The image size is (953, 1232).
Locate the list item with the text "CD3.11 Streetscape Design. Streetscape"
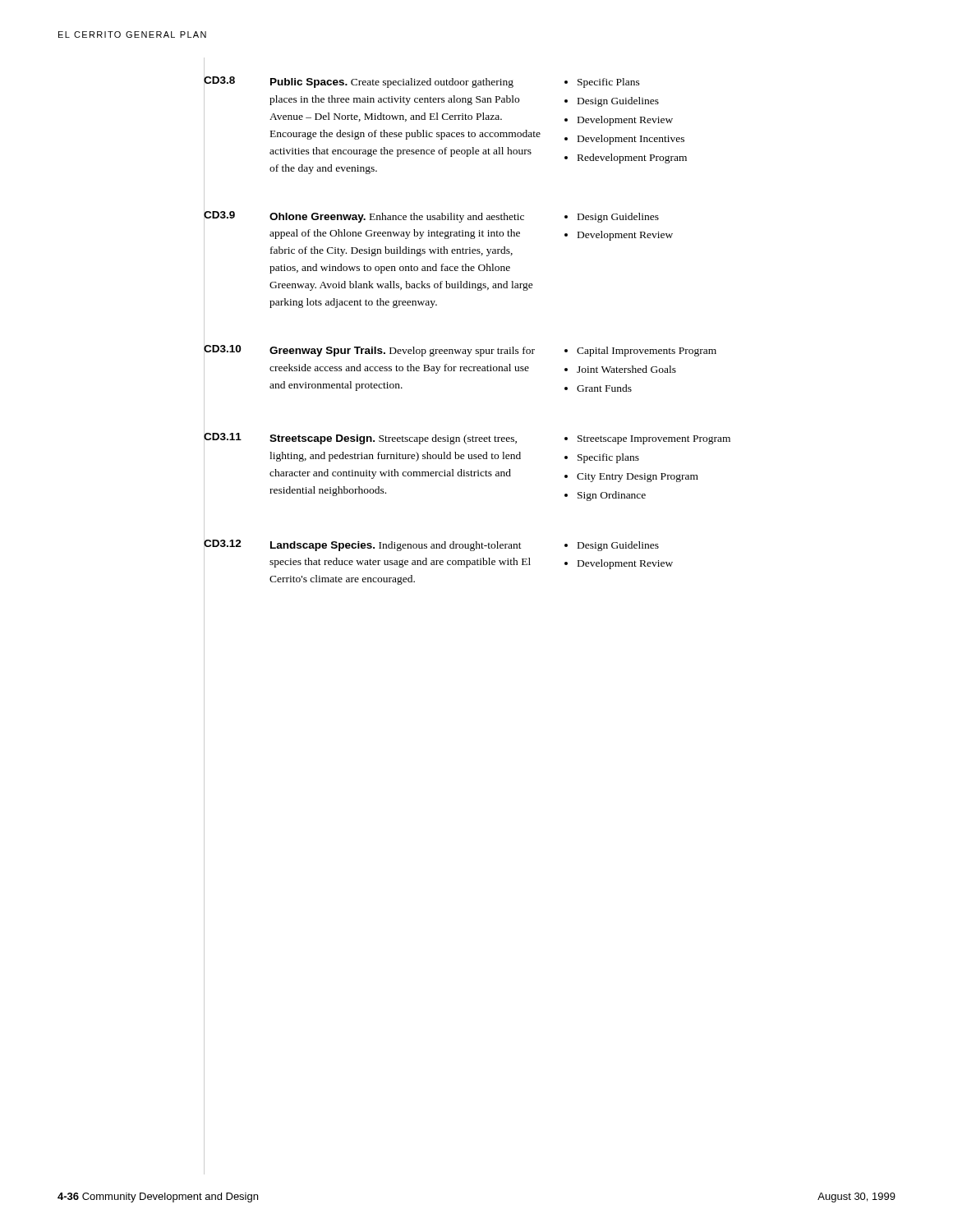tap(561, 468)
